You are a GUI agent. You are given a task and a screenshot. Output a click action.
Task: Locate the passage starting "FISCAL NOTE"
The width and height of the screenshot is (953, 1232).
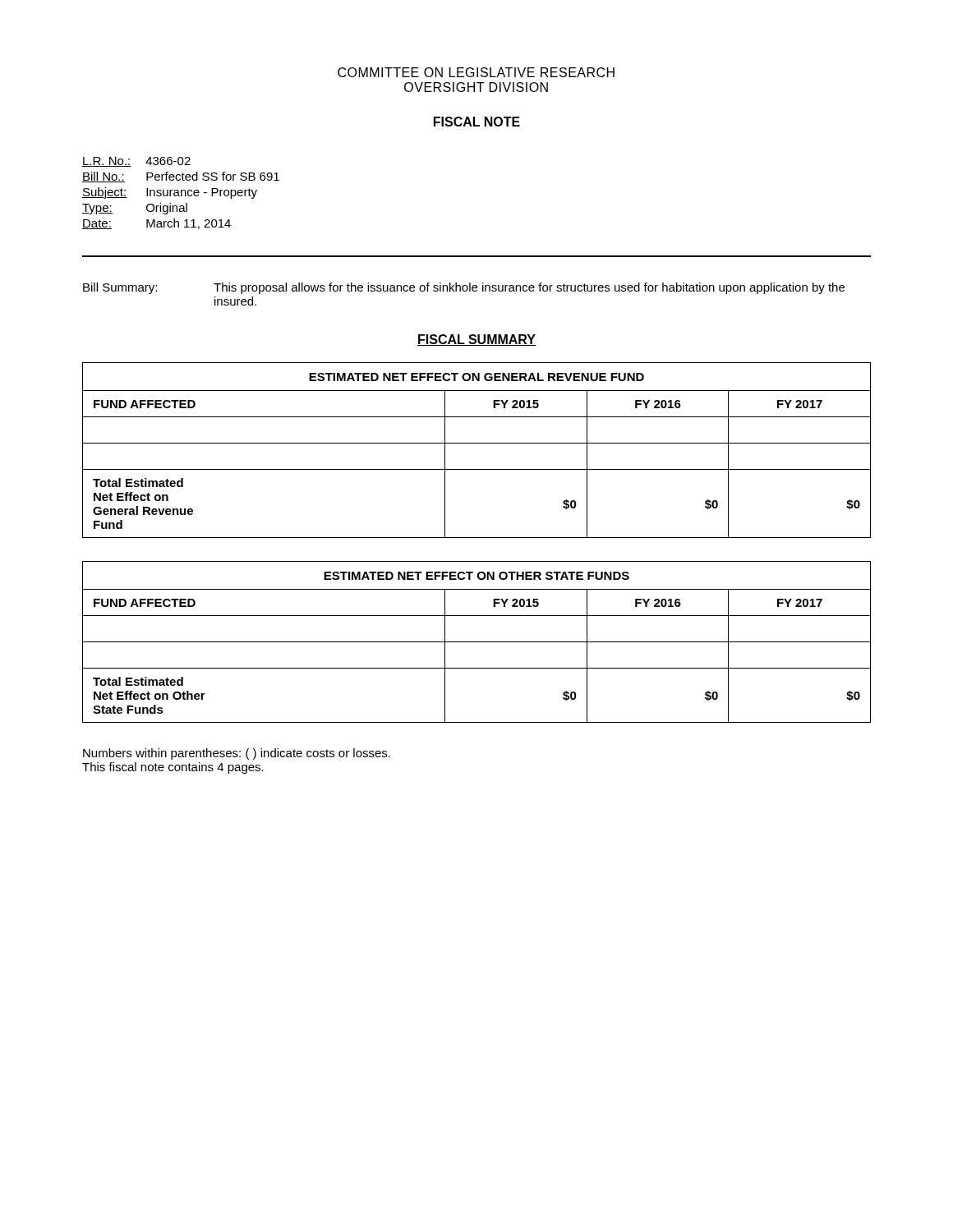click(x=476, y=122)
